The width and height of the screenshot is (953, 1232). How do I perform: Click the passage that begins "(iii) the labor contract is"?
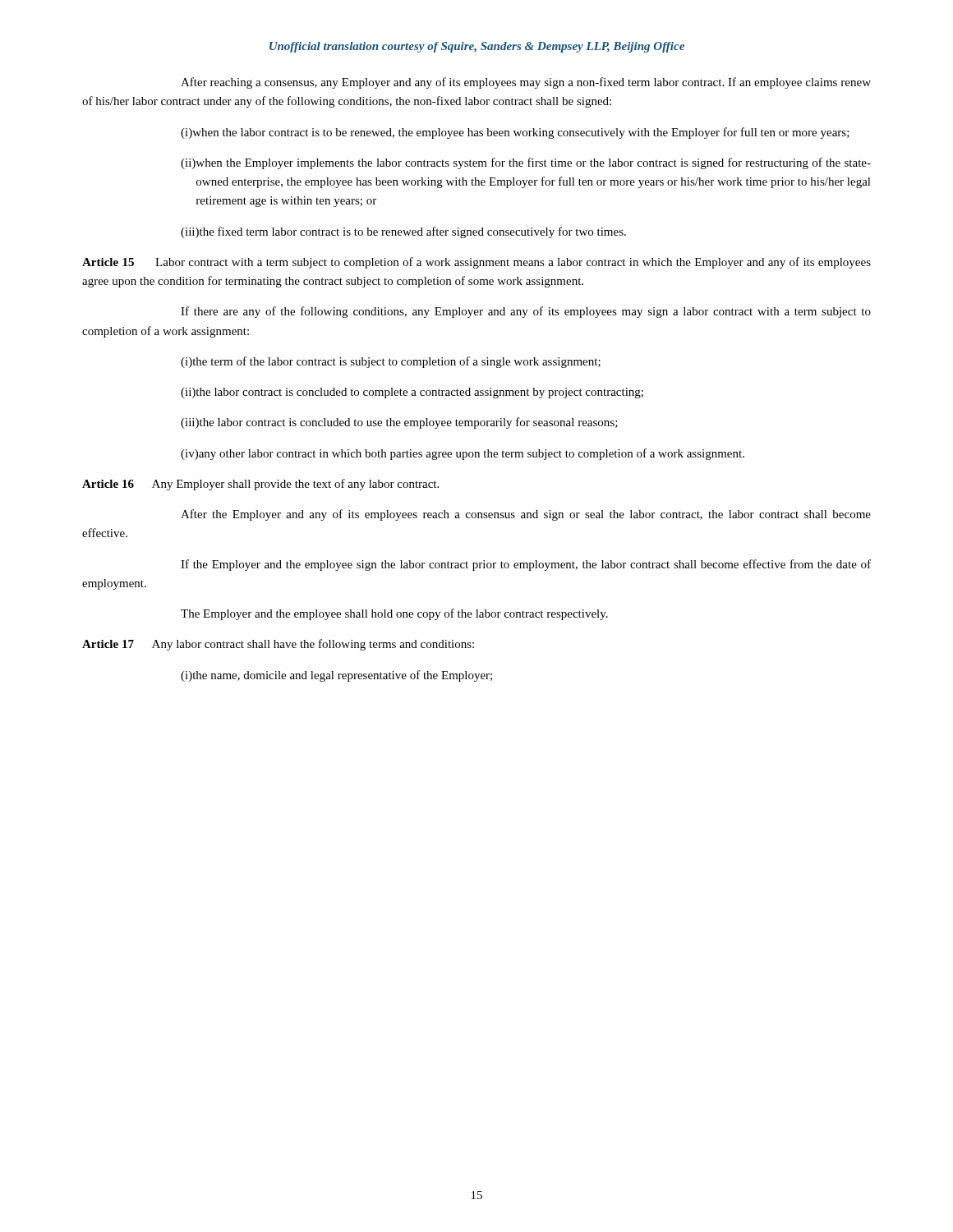tap(476, 423)
